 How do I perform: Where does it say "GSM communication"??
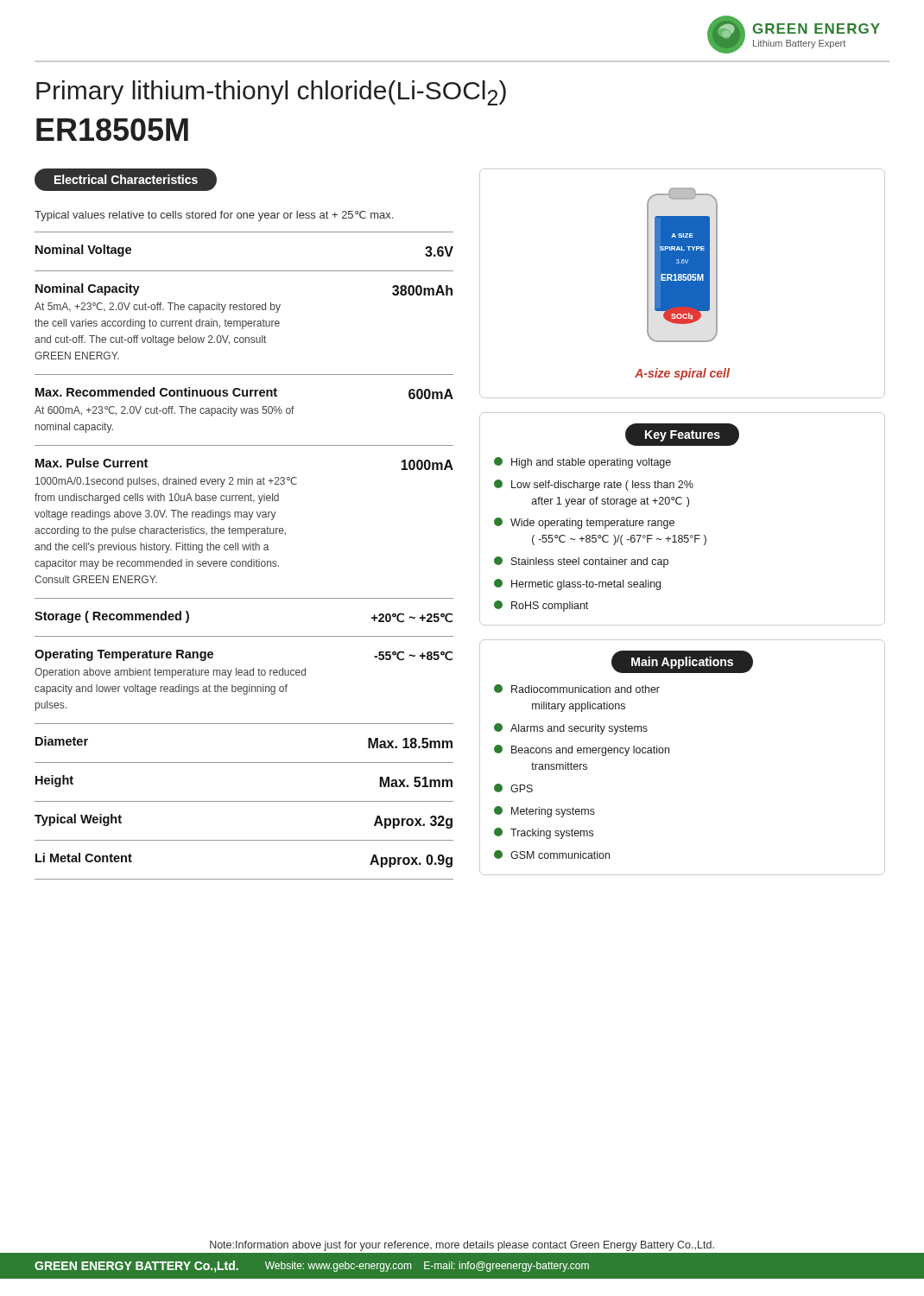click(x=552, y=855)
